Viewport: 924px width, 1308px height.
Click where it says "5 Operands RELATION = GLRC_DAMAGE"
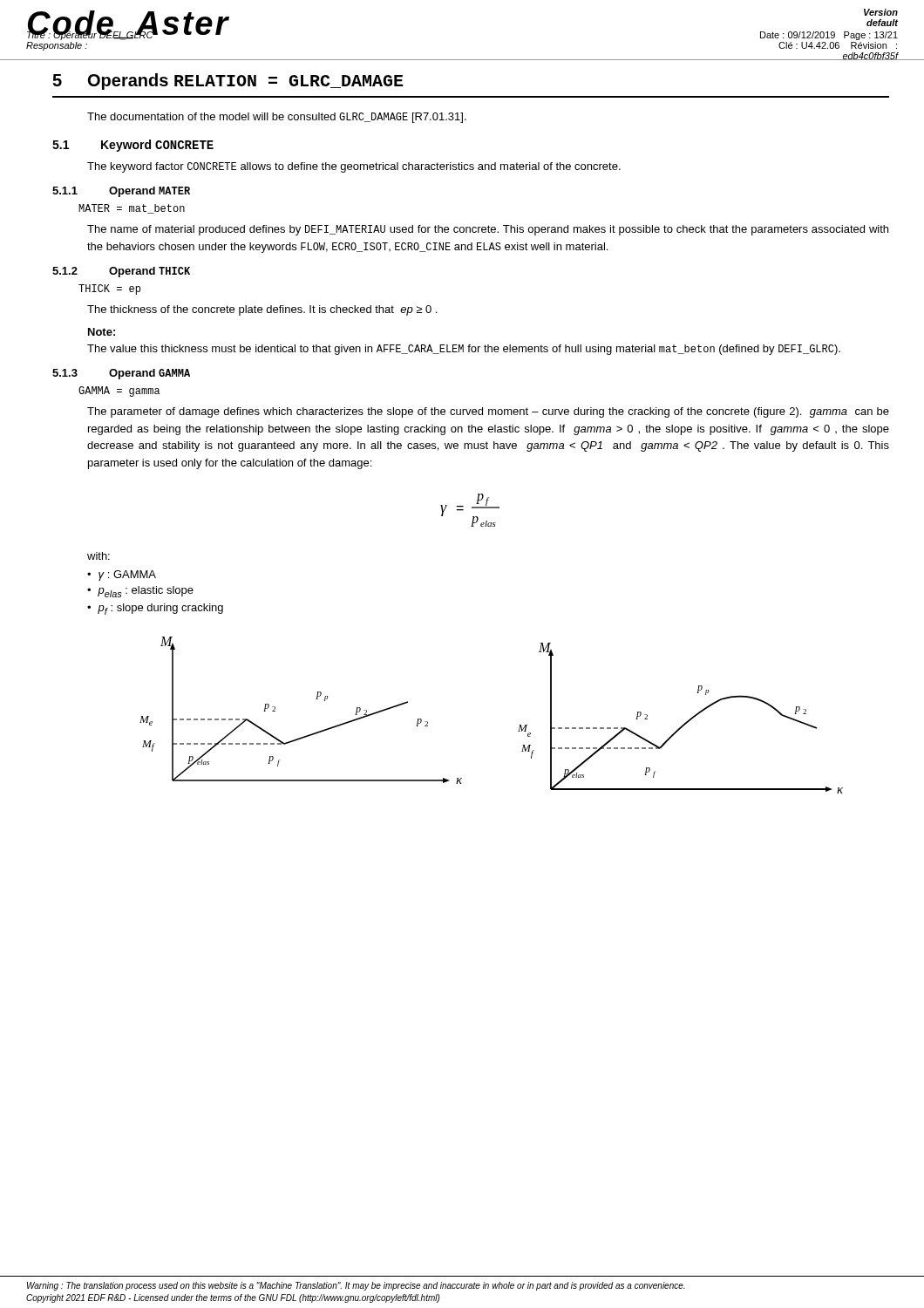pyautogui.click(x=228, y=81)
